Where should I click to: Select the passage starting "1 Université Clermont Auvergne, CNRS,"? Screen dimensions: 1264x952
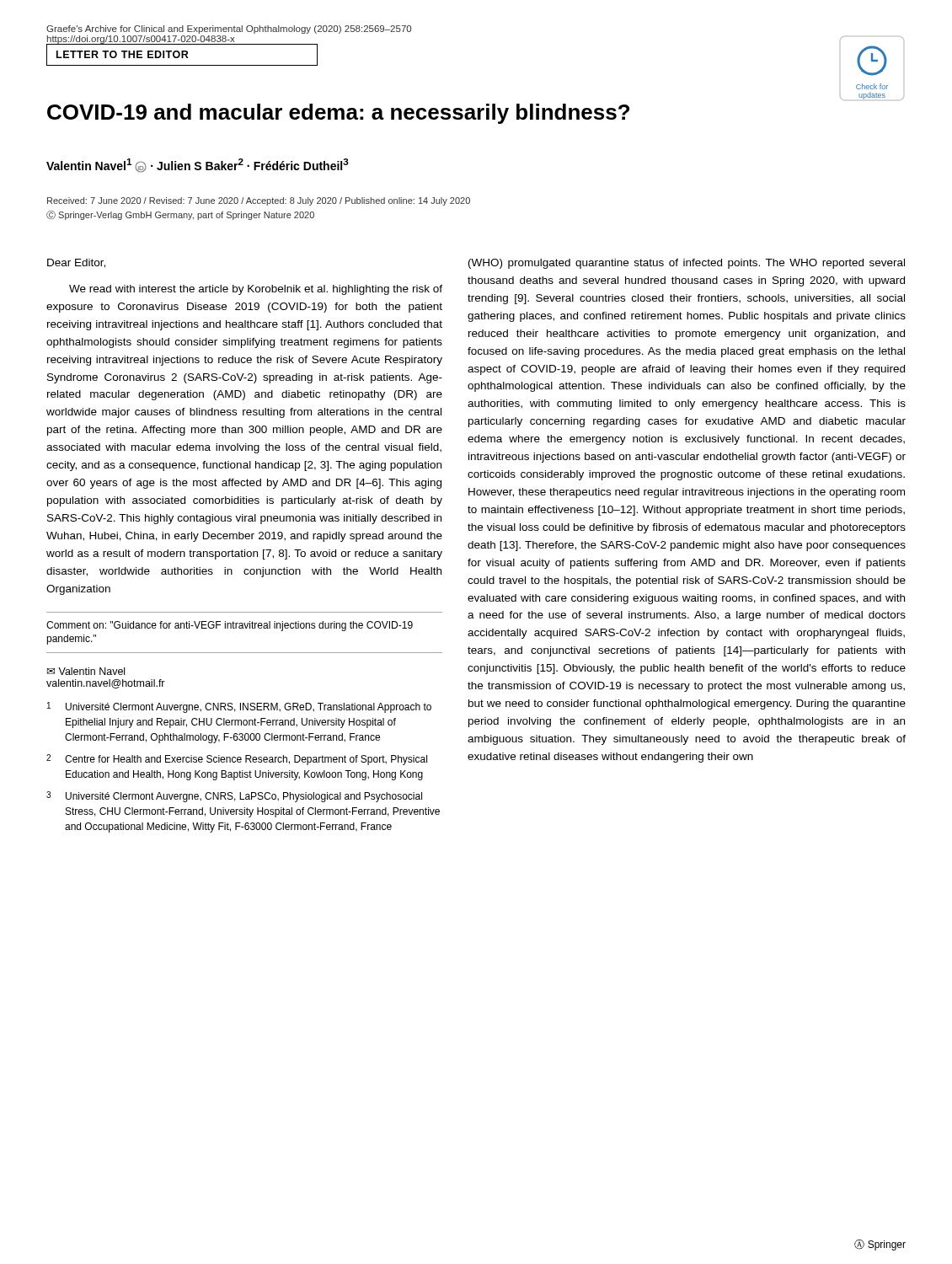(x=244, y=722)
